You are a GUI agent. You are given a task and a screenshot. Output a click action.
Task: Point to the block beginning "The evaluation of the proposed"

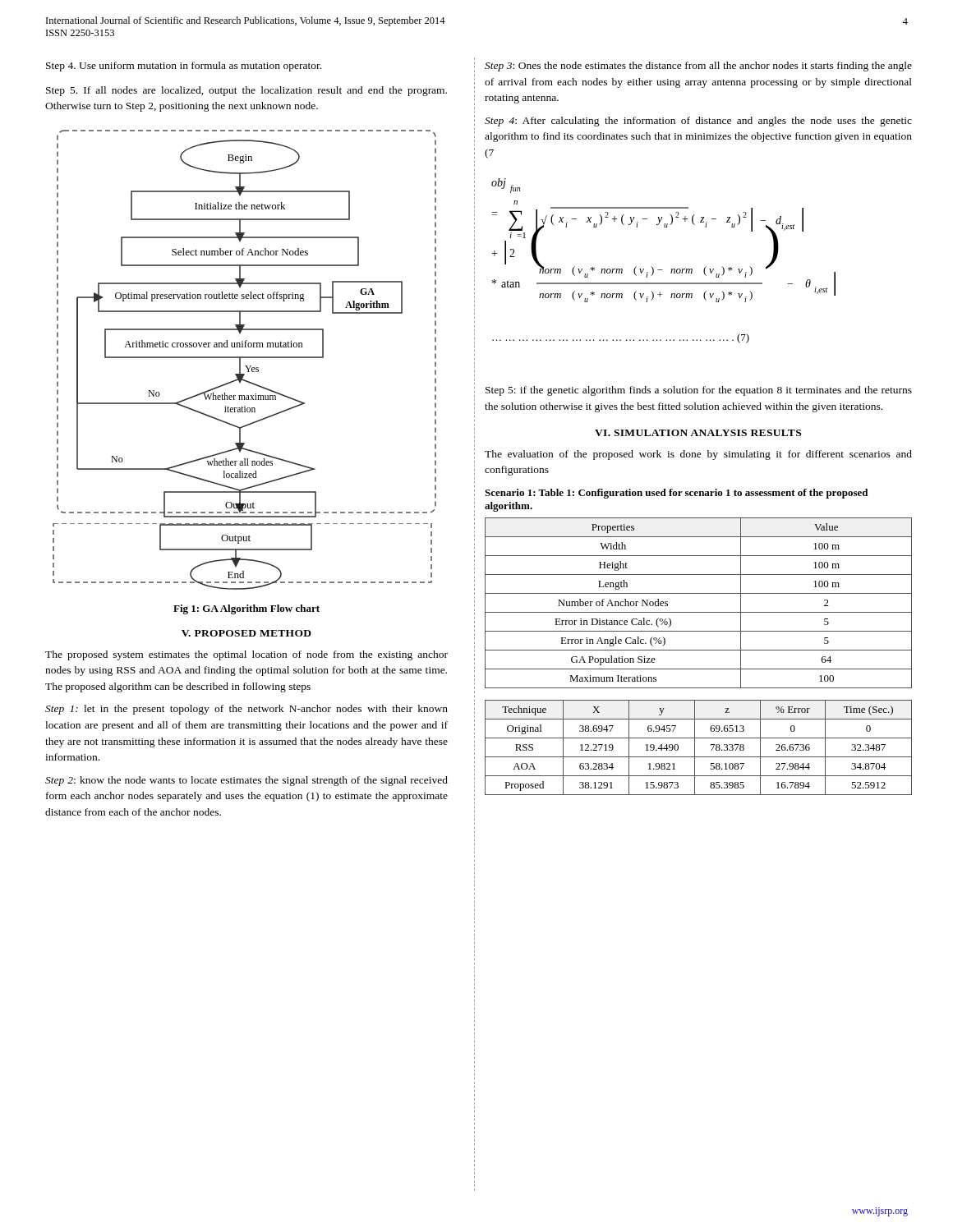[x=698, y=462]
